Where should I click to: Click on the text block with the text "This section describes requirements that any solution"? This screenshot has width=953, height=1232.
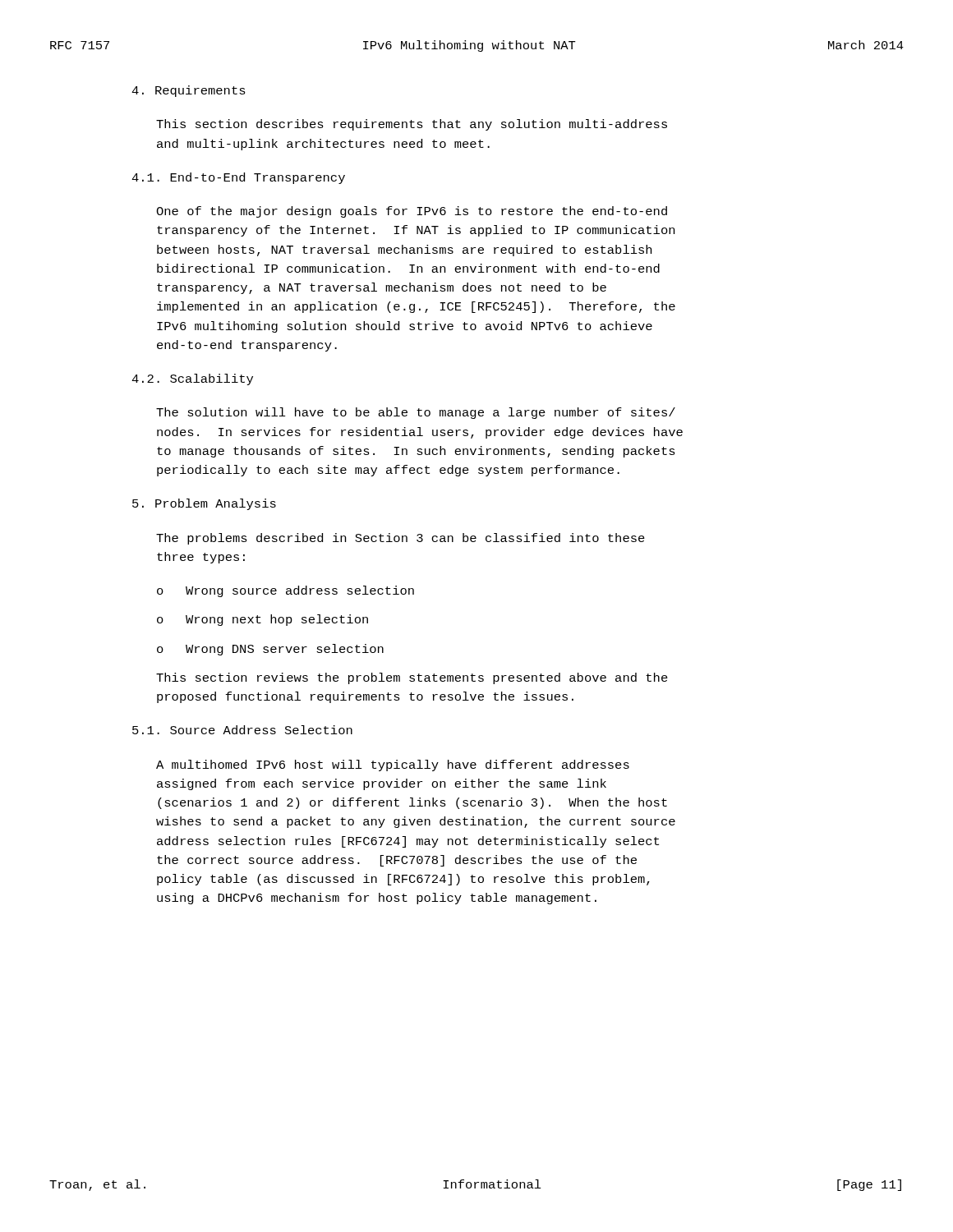pos(412,135)
